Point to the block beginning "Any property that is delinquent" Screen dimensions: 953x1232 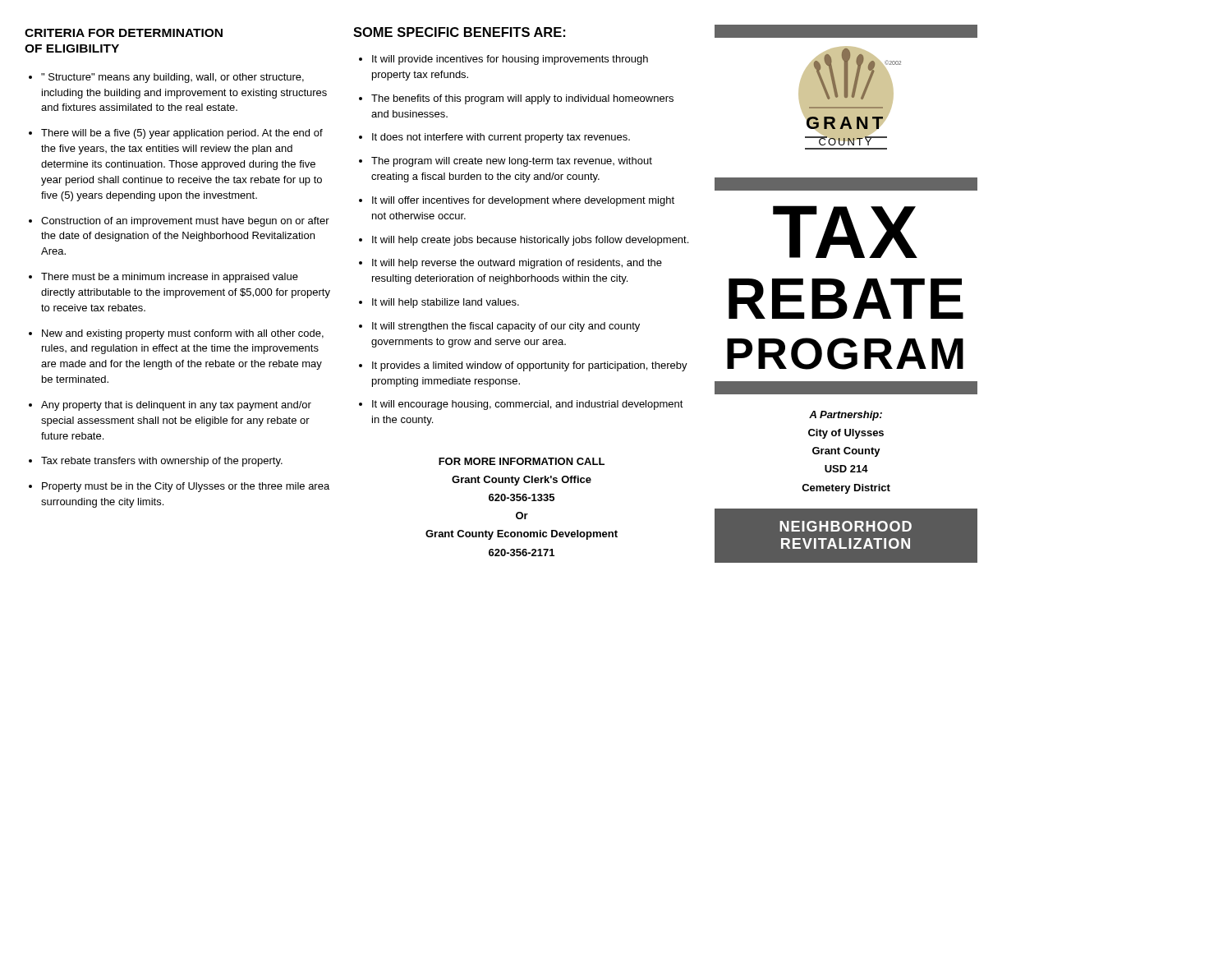(176, 420)
